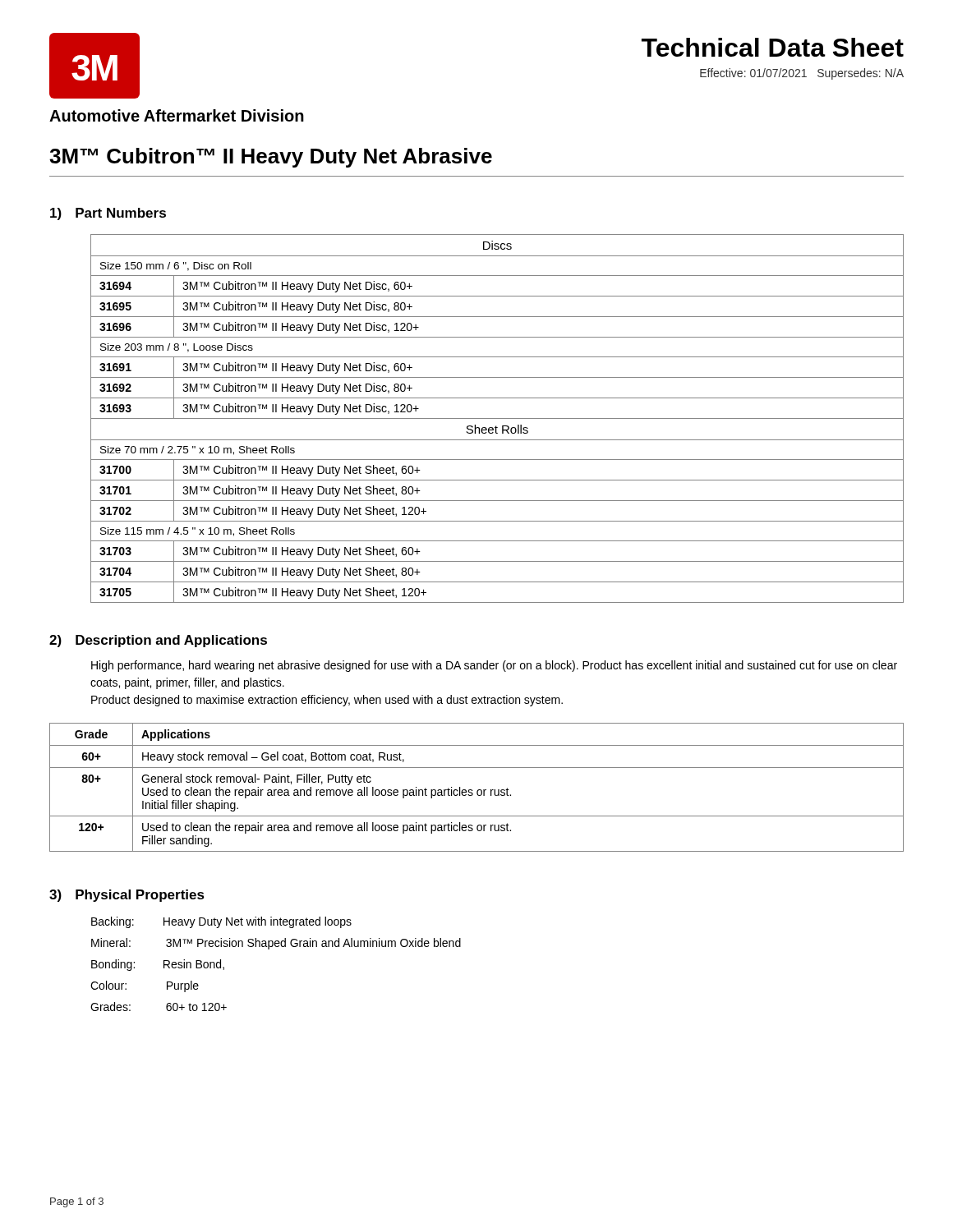Screen dimensions: 1232x953
Task: Click on the table containing "Used to clean the repair"
Action: (x=476, y=787)
